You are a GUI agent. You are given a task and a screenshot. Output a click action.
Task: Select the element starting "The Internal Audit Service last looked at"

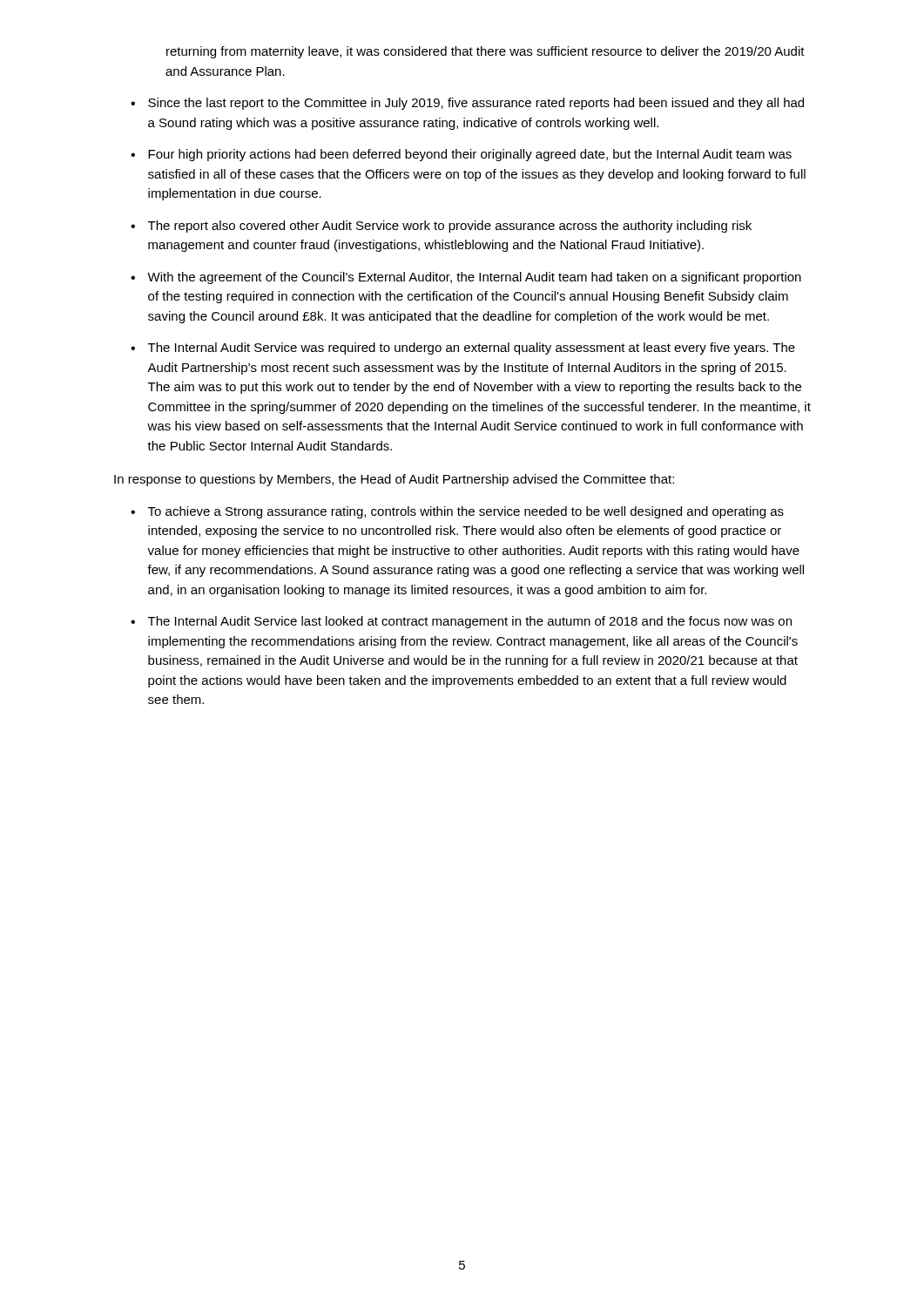coord(479,661)
